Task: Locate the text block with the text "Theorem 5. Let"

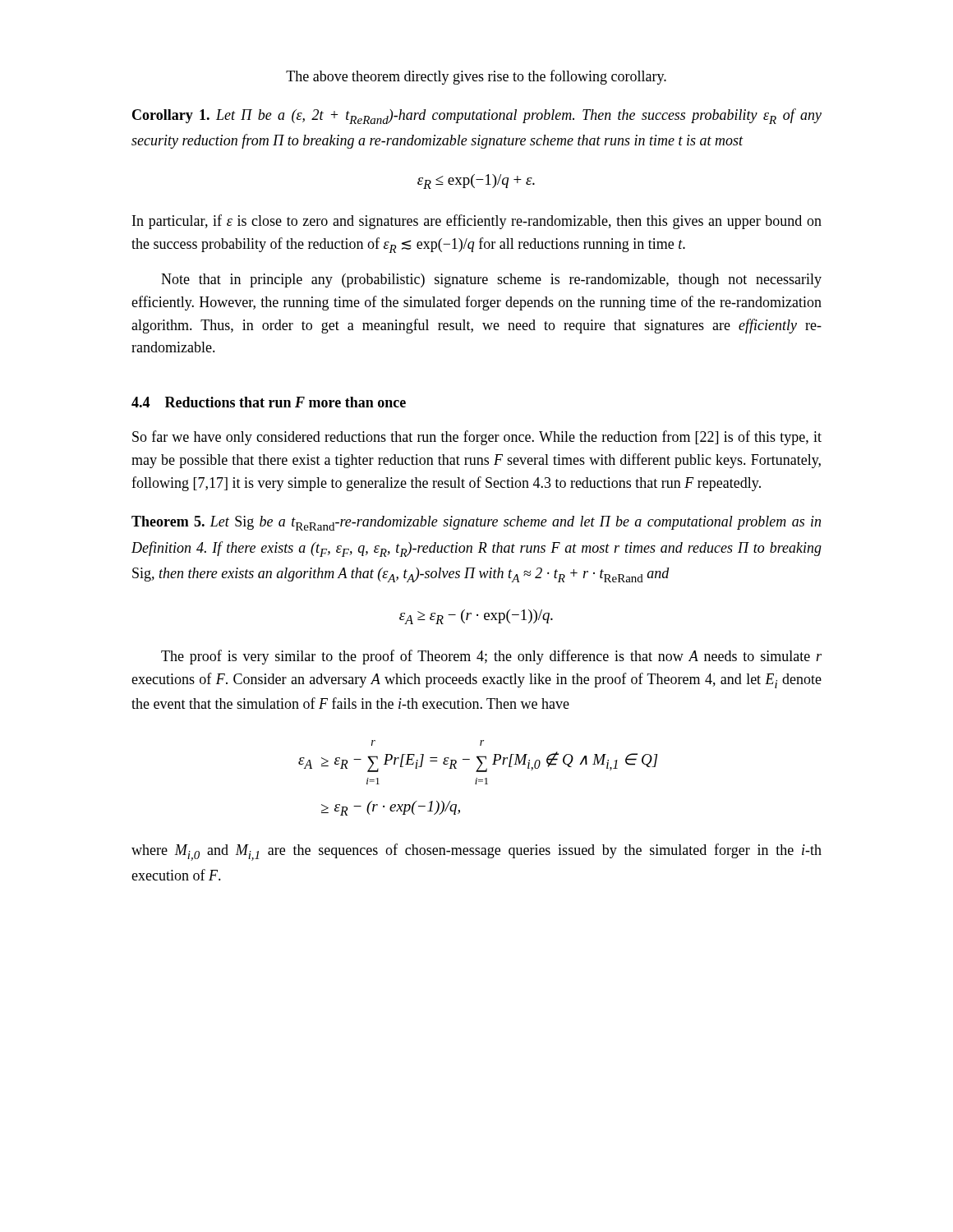Action: tap(476, 549)
